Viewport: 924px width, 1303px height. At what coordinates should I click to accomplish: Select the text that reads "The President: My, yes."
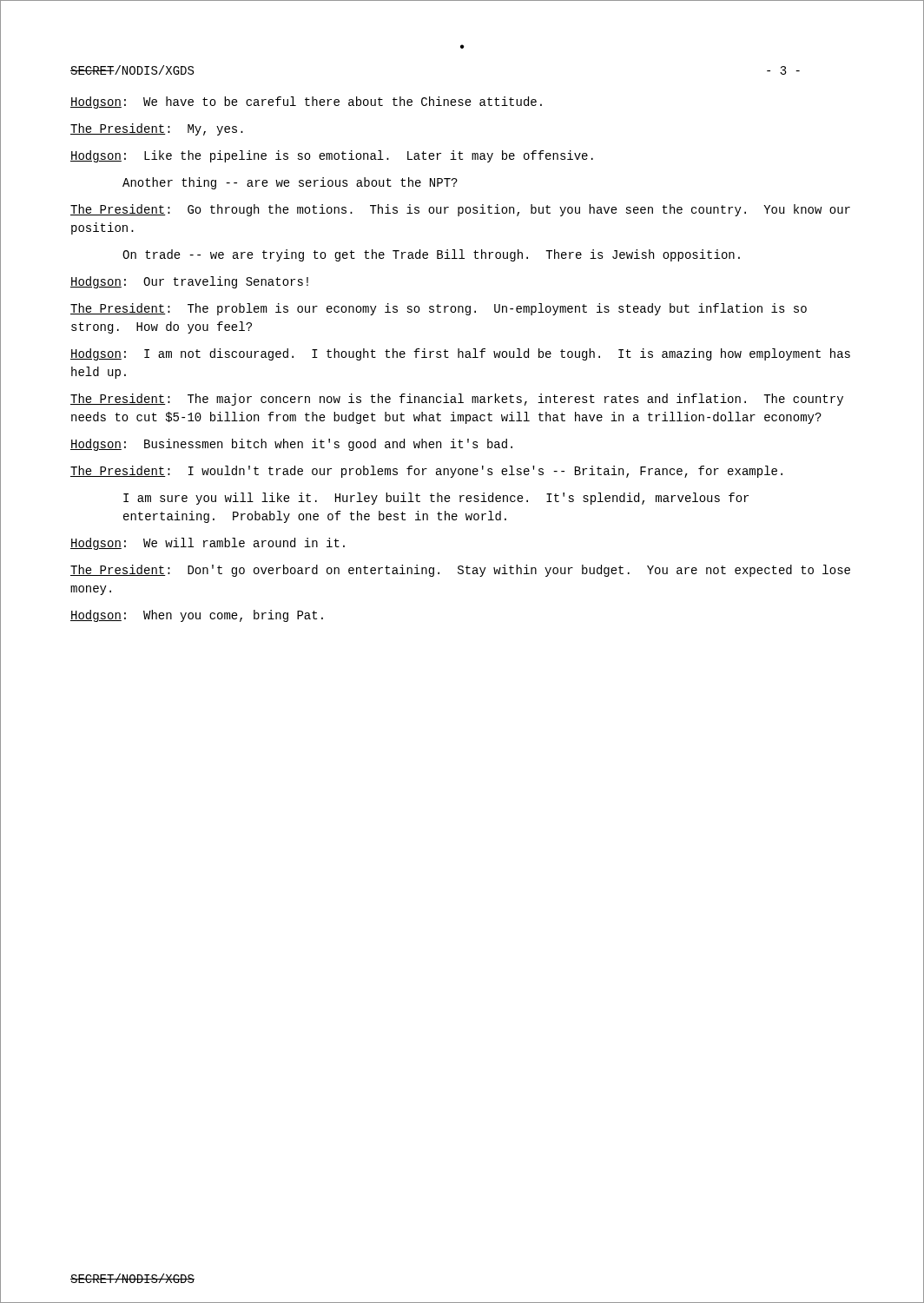point(158,129)
